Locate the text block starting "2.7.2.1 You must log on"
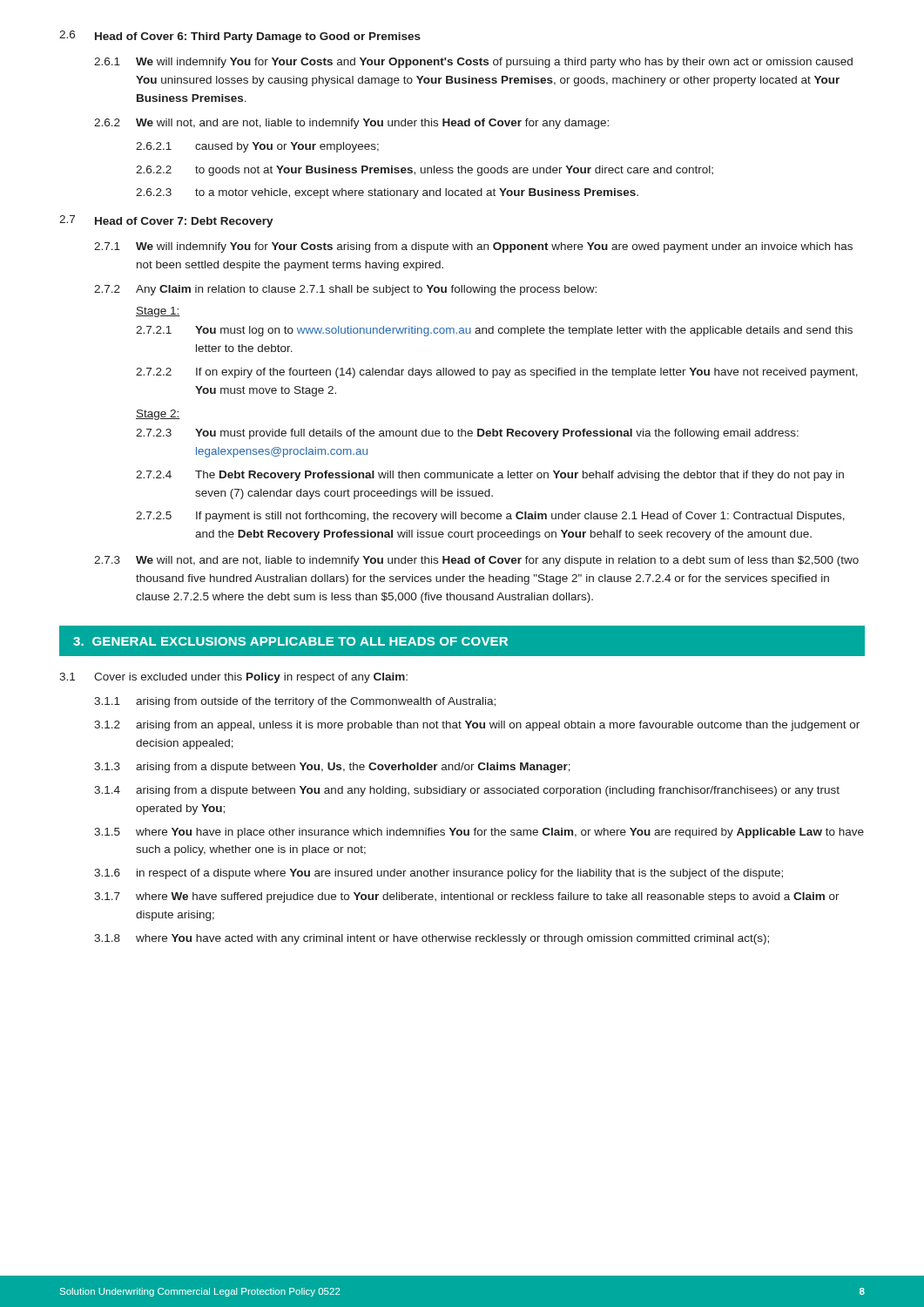The height and width of the screenshot is (1307, 924). [500, 340]
